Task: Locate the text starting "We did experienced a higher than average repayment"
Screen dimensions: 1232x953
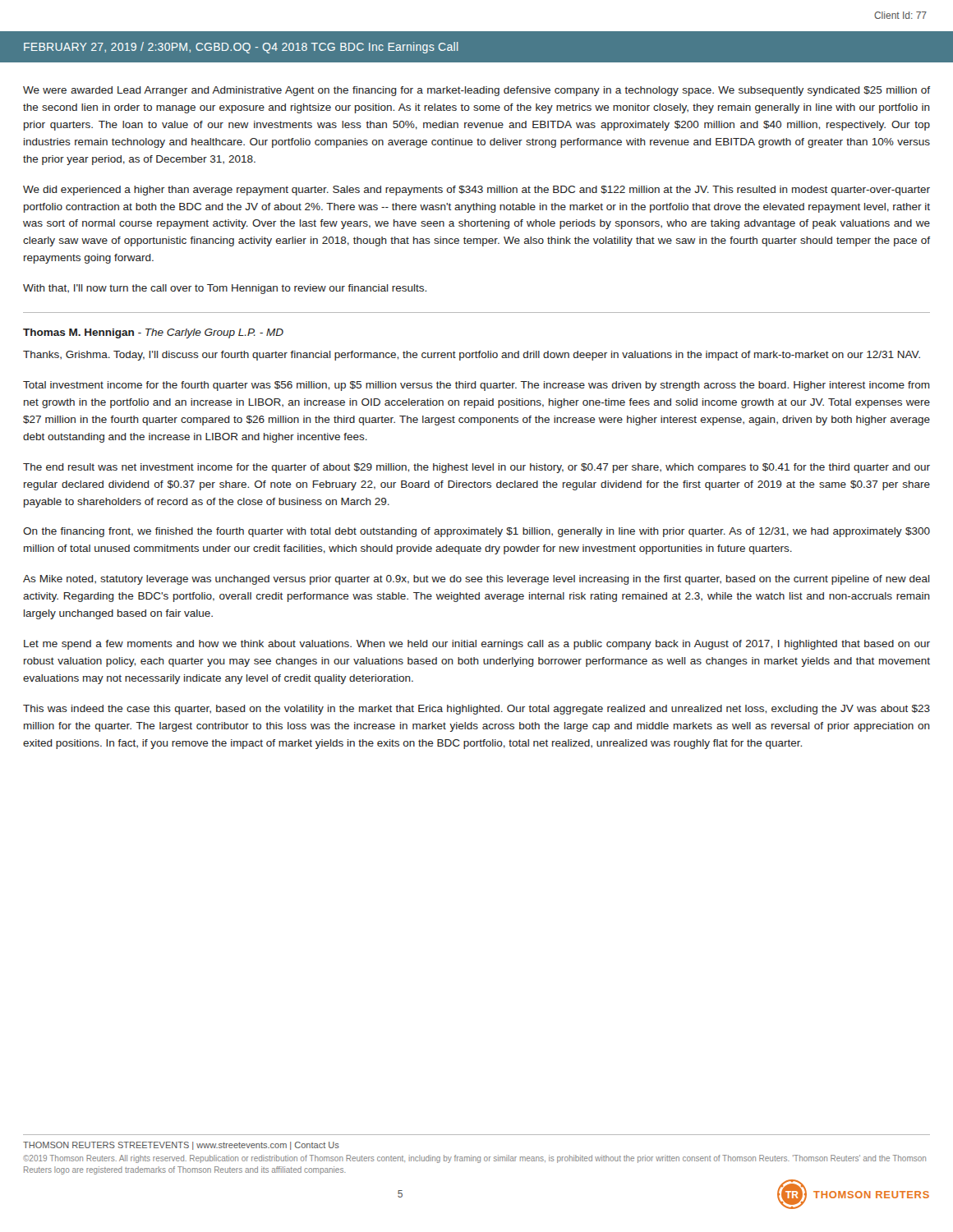Action: [x=476, y=223]
